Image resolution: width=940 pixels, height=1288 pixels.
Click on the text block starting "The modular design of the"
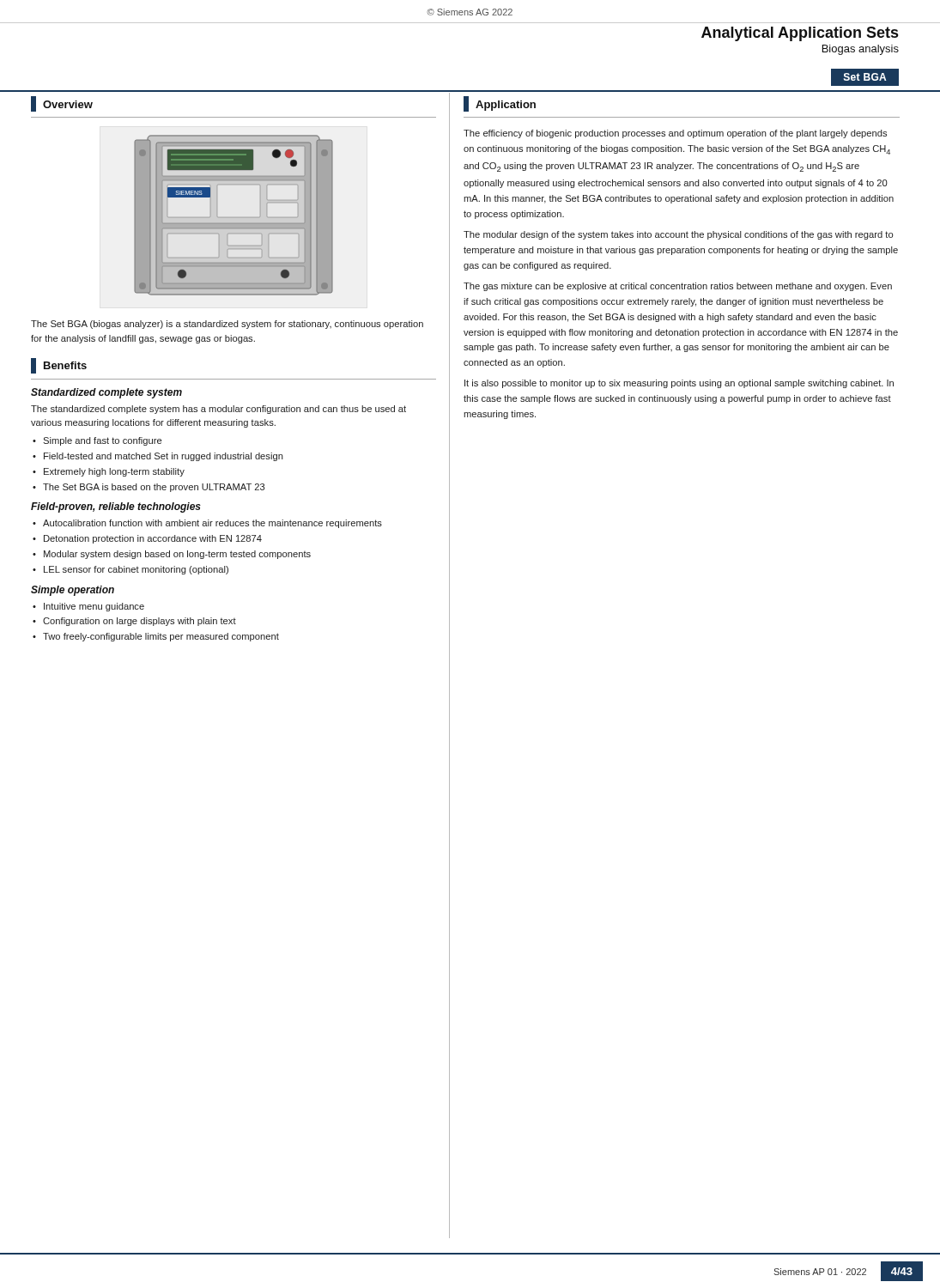pos(681,250)
